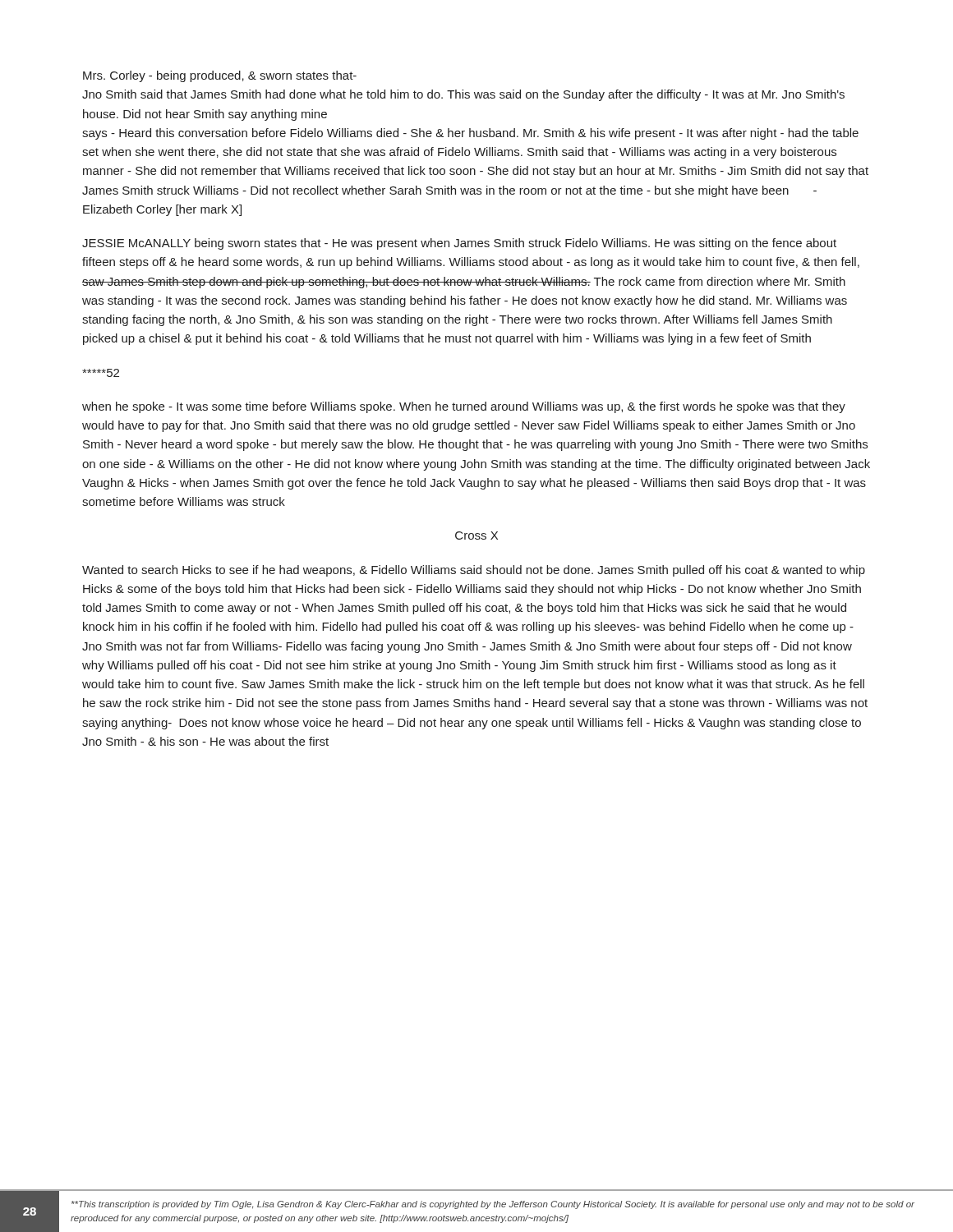953x1232 pixels.
Task: Click on the text block that says "Mrs. Corley - being produced, & sworn states"
Action: [475, 142]
